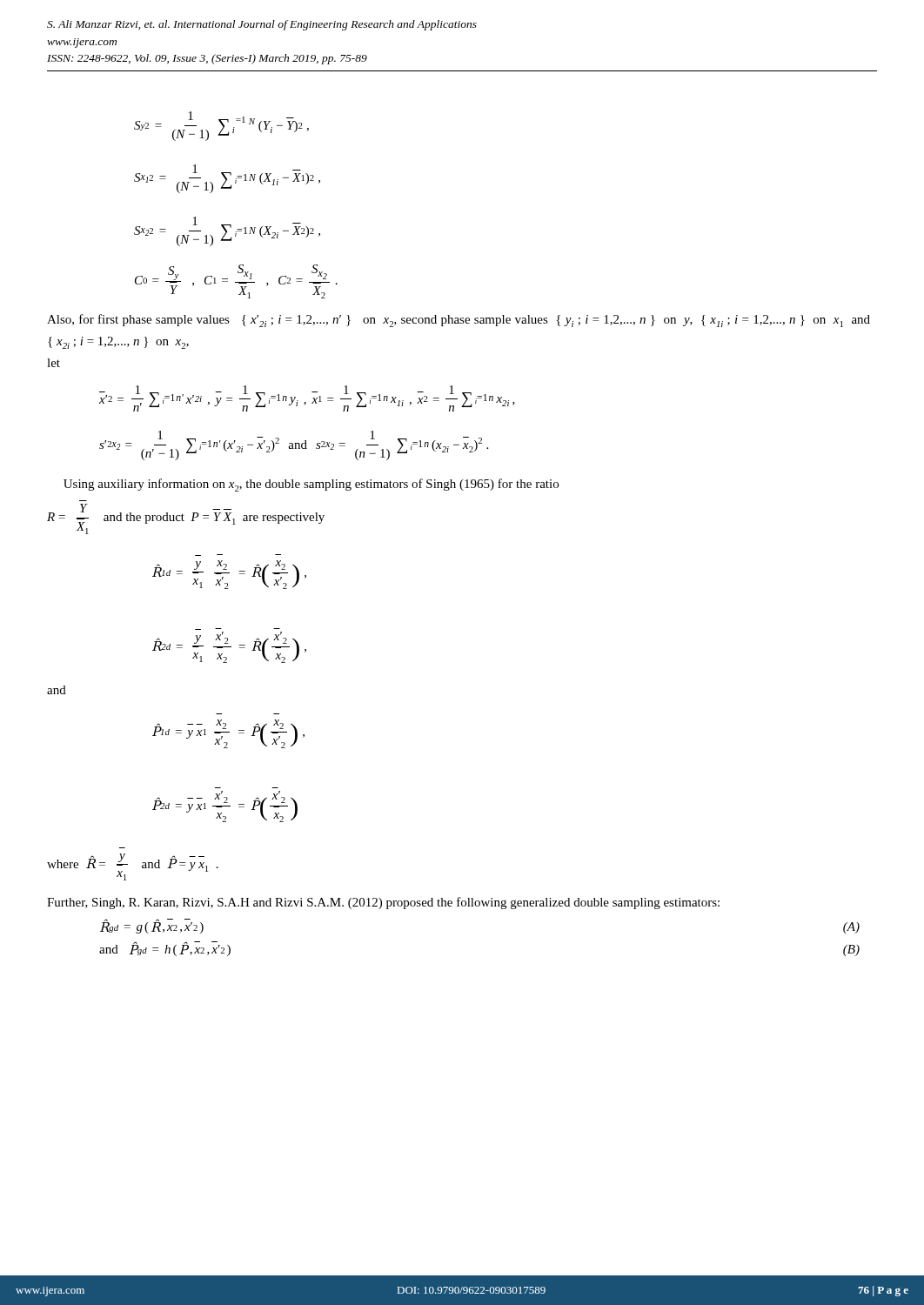The image size is (924, 1305).
Task: Find the text starting "R̂gd = g ( R̂ , x2"
Action: pos(155,926)
